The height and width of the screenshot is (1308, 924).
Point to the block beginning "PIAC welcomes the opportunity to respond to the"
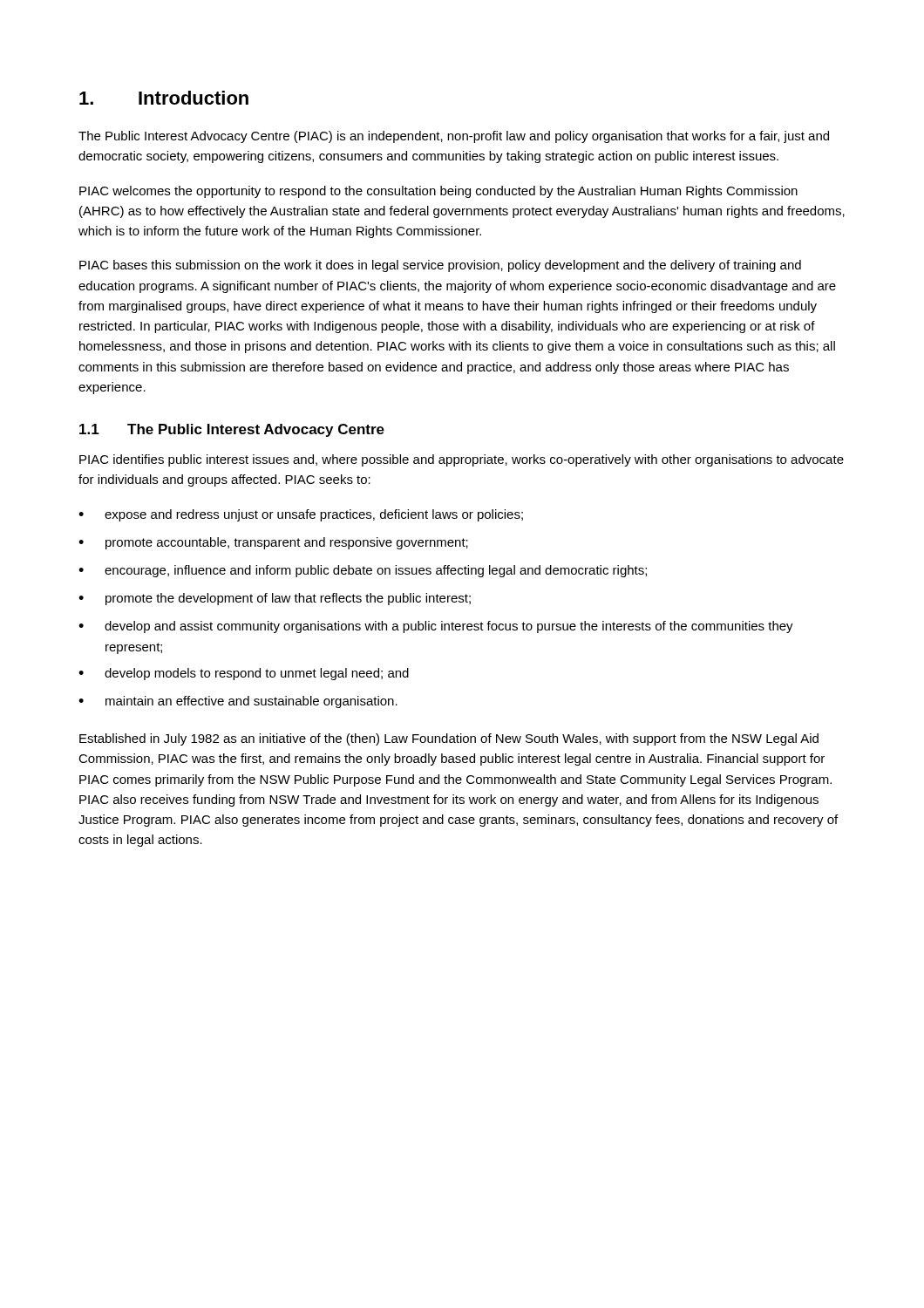point(462,211)
